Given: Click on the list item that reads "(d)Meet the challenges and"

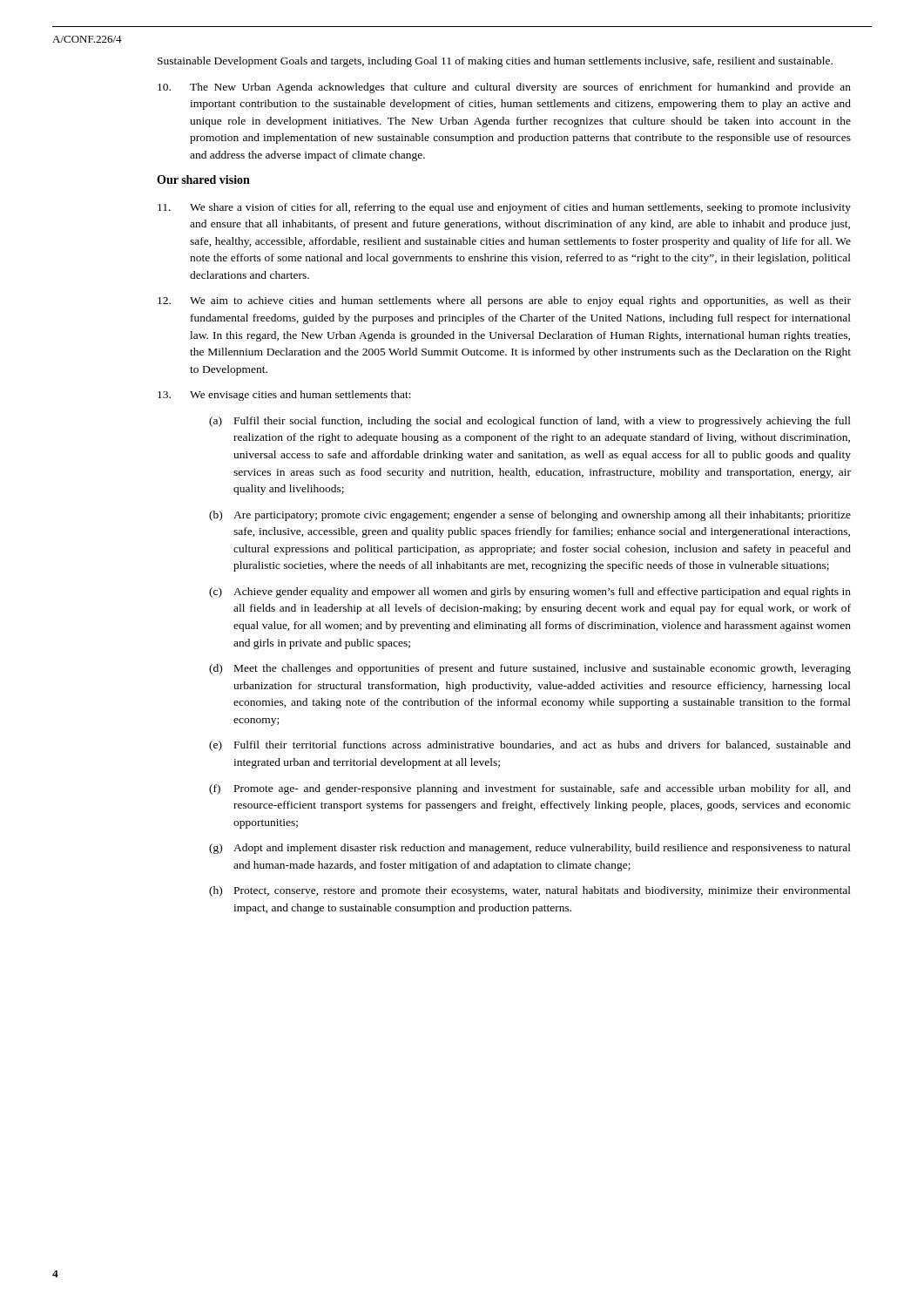Looking at the screenshot, I should (x=506, y=694).
